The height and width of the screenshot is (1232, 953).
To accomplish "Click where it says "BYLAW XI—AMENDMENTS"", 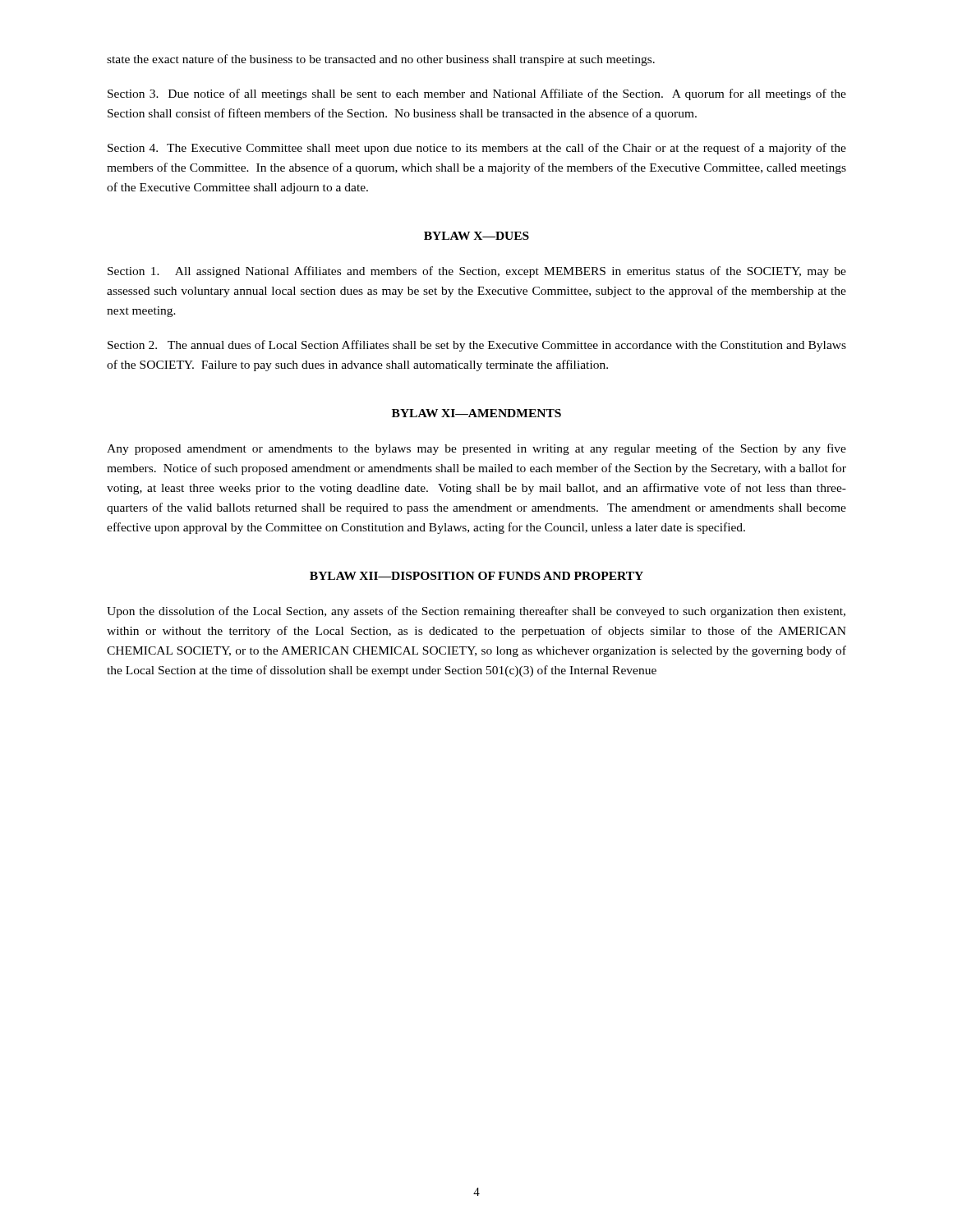I will tap(476, 413).
